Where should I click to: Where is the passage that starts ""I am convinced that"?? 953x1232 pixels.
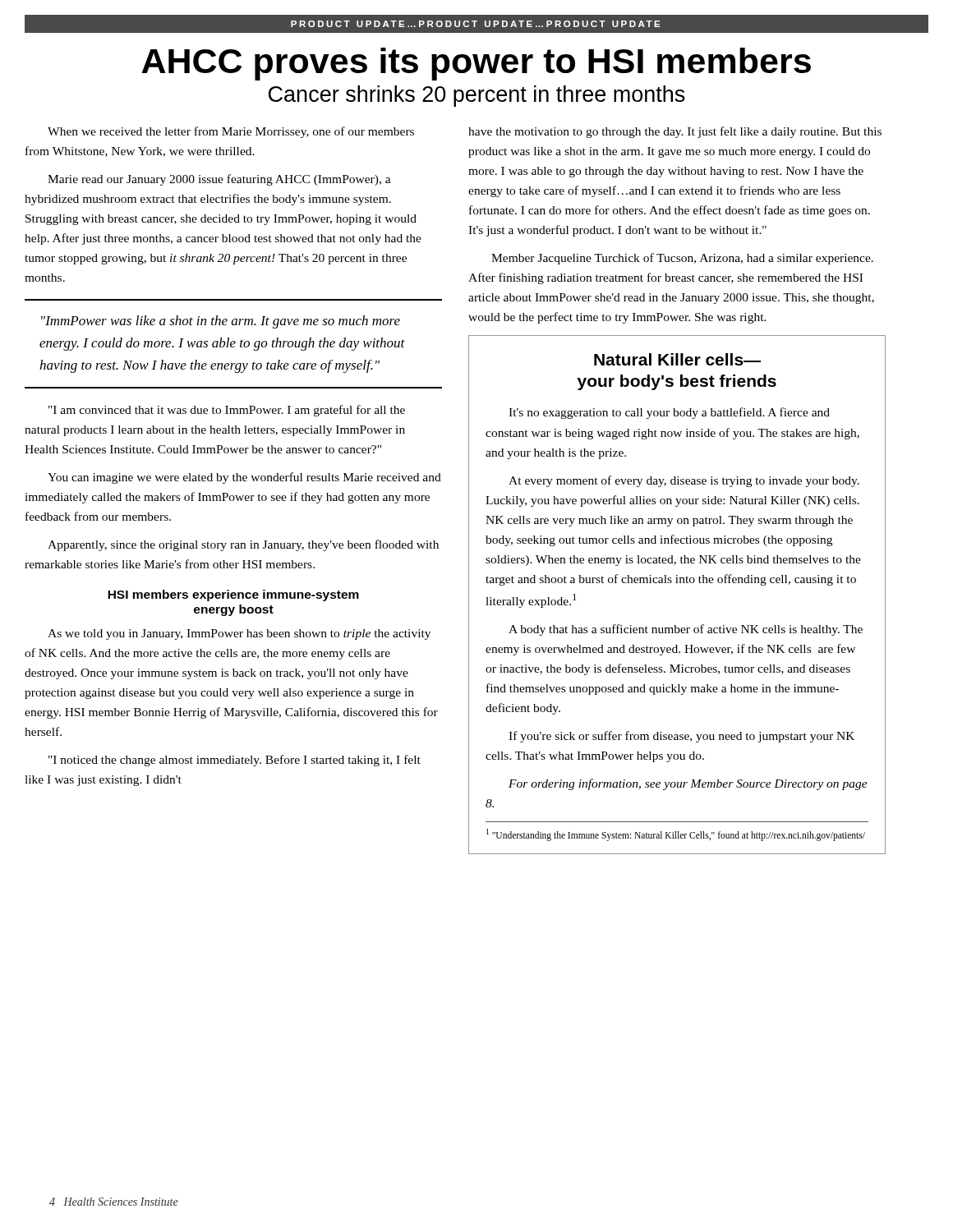tap(215, 429)
